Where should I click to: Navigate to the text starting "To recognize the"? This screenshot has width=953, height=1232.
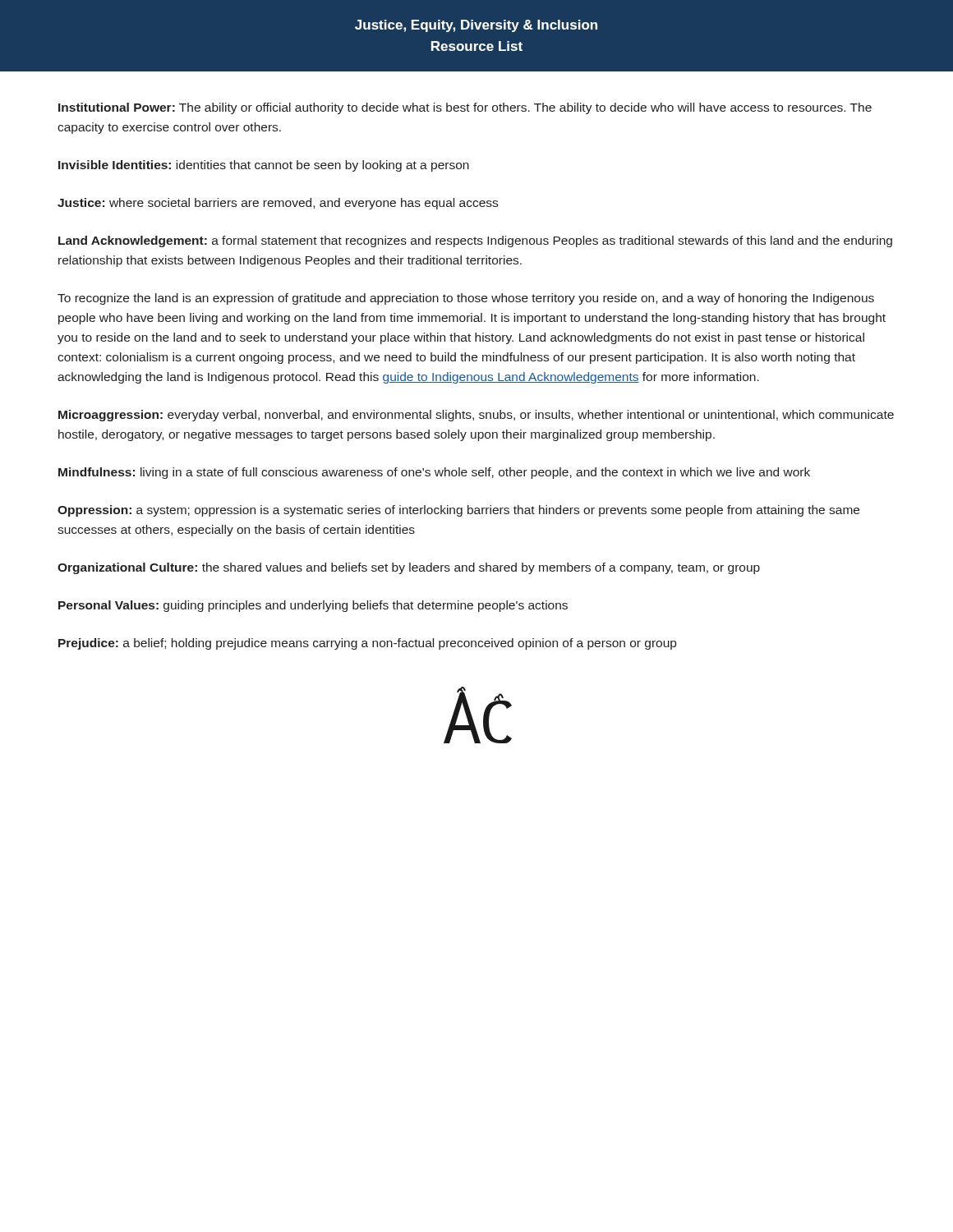(476, 338)
